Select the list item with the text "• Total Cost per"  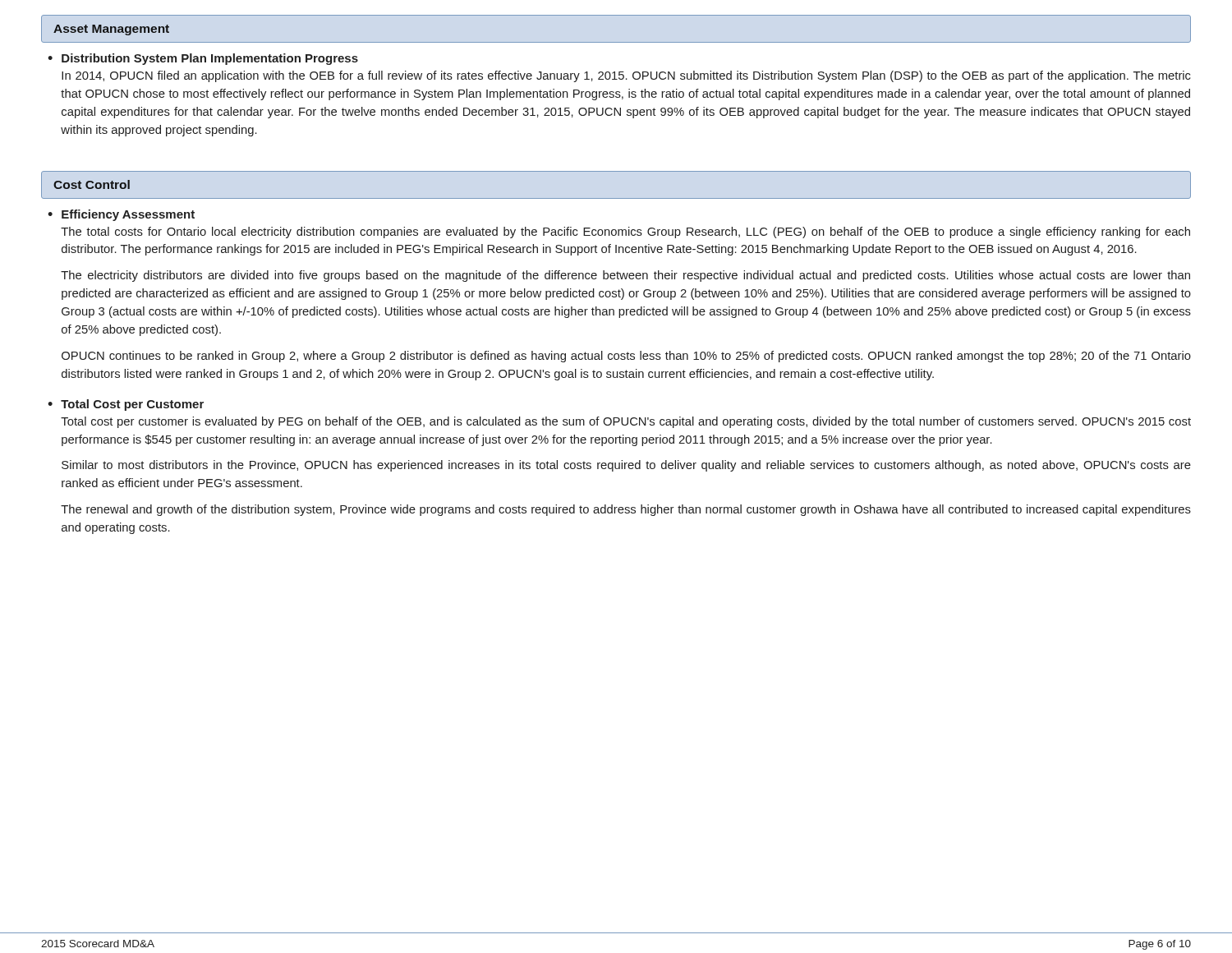click(619, 471)
